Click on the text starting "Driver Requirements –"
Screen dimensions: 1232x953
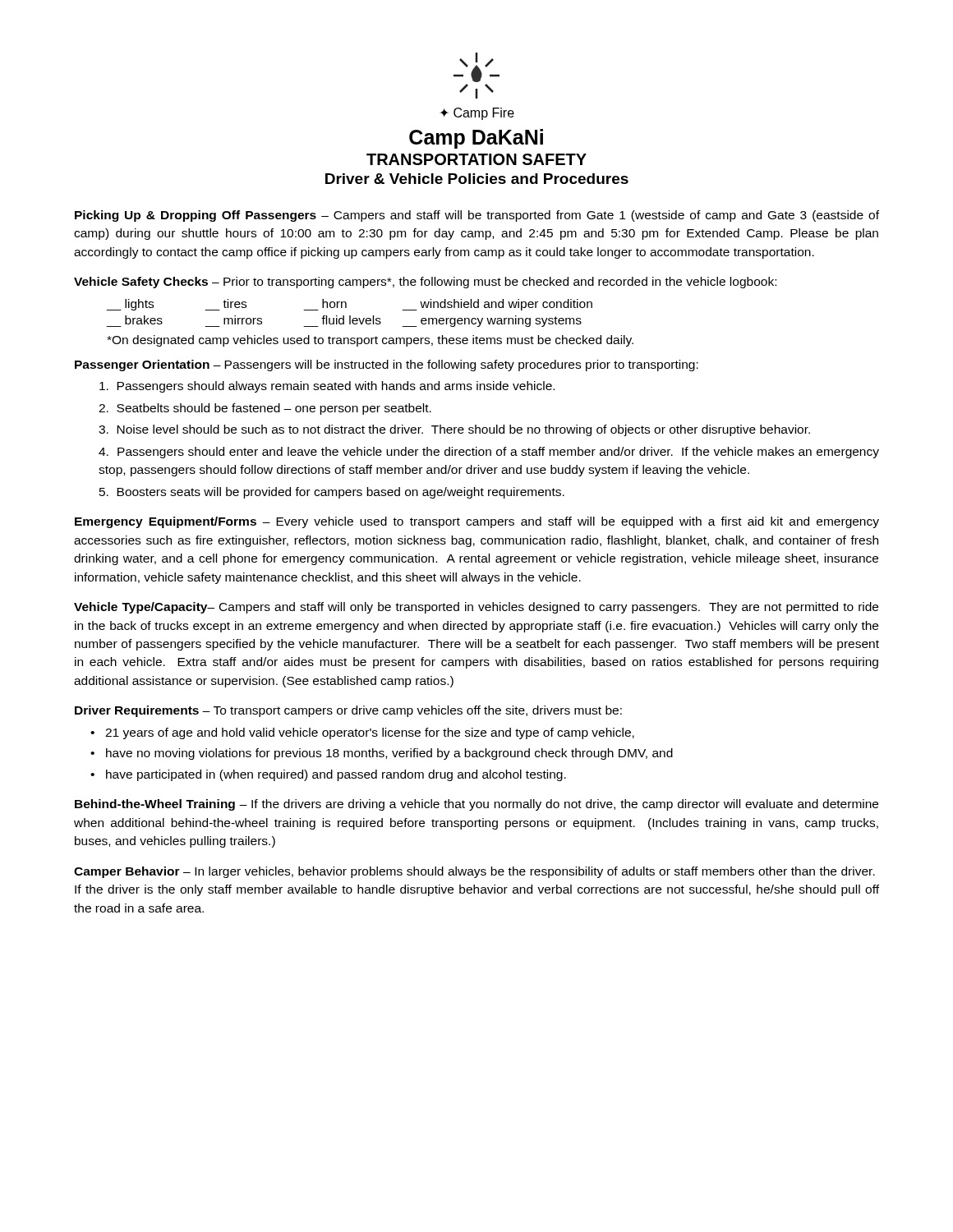pyautogui.click(x=348, y=710)
